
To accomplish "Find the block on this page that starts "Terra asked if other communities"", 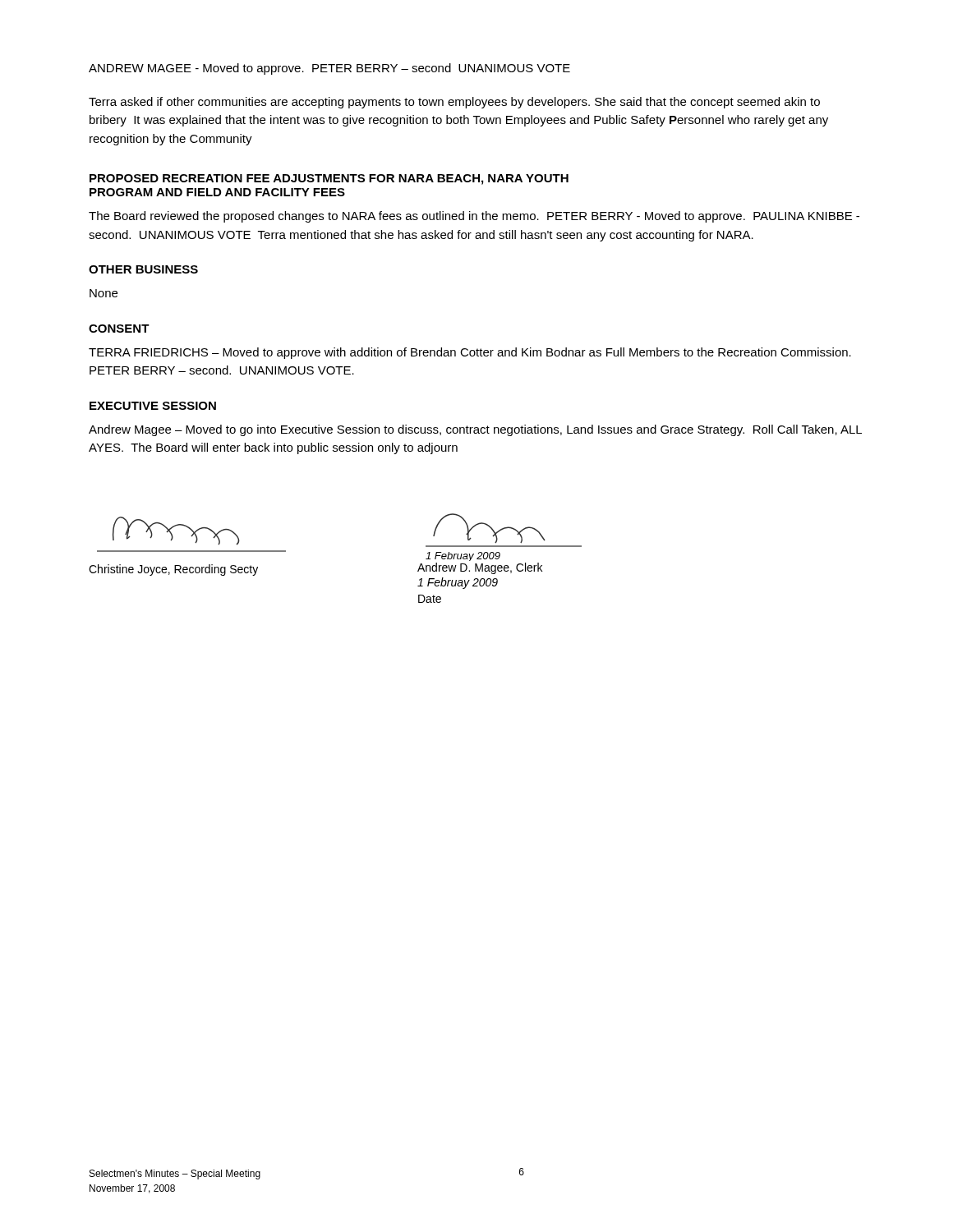I will (x=459, y=120).
